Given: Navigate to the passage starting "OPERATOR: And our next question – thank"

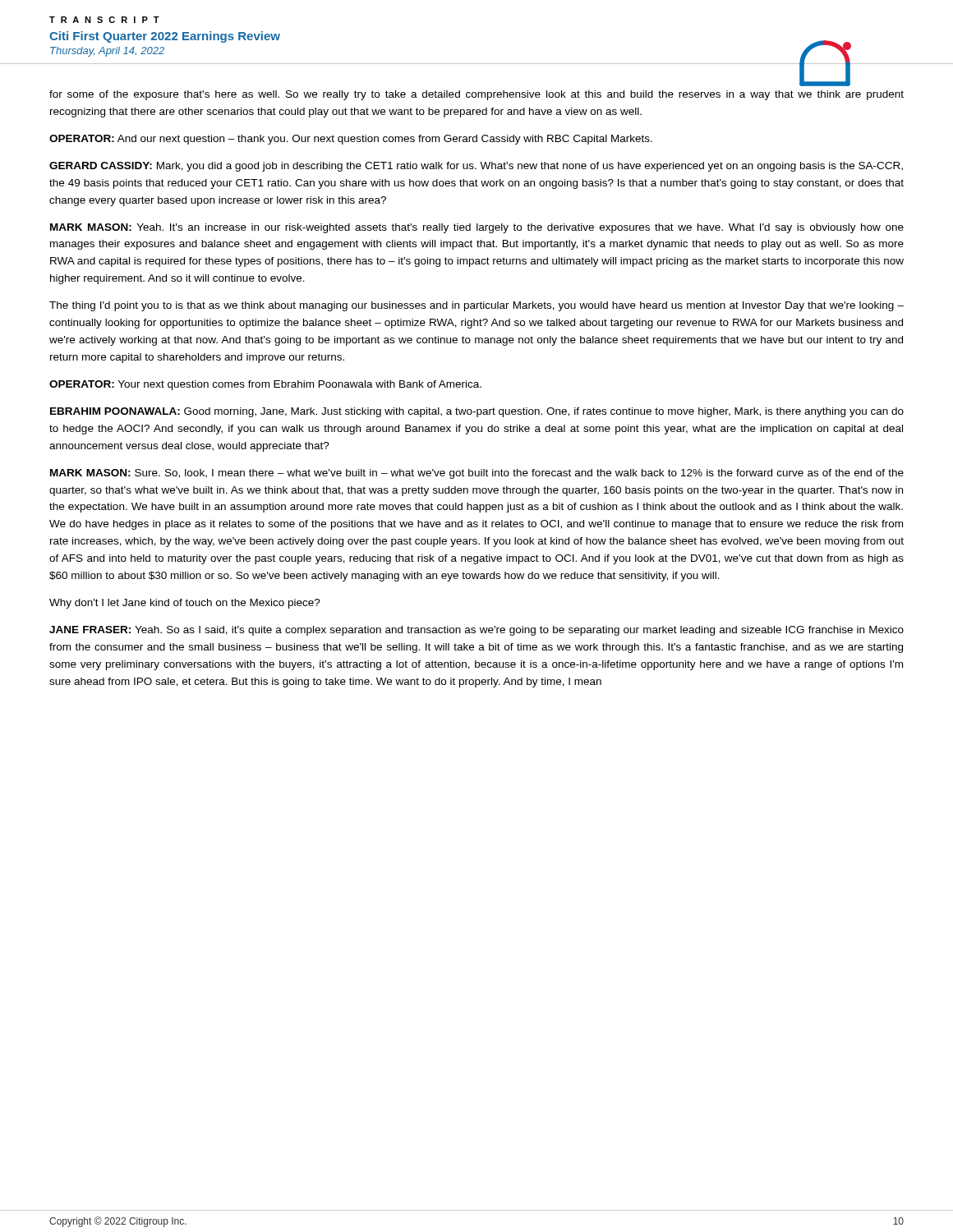Looking at the screenshot, I should pyautogui.click(x=351, y=138).
